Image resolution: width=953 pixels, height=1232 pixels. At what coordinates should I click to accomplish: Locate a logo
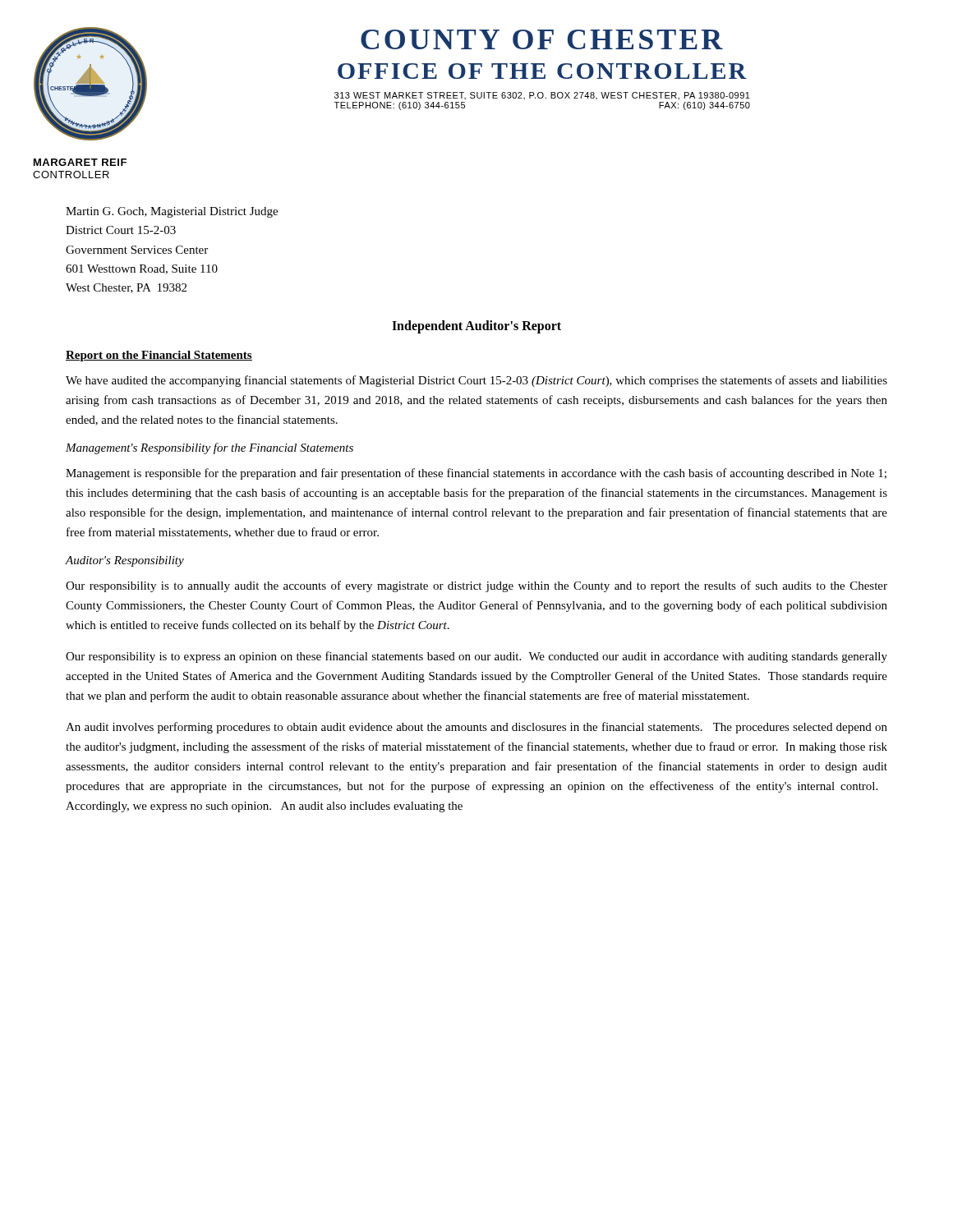click(x=94, y=84)
